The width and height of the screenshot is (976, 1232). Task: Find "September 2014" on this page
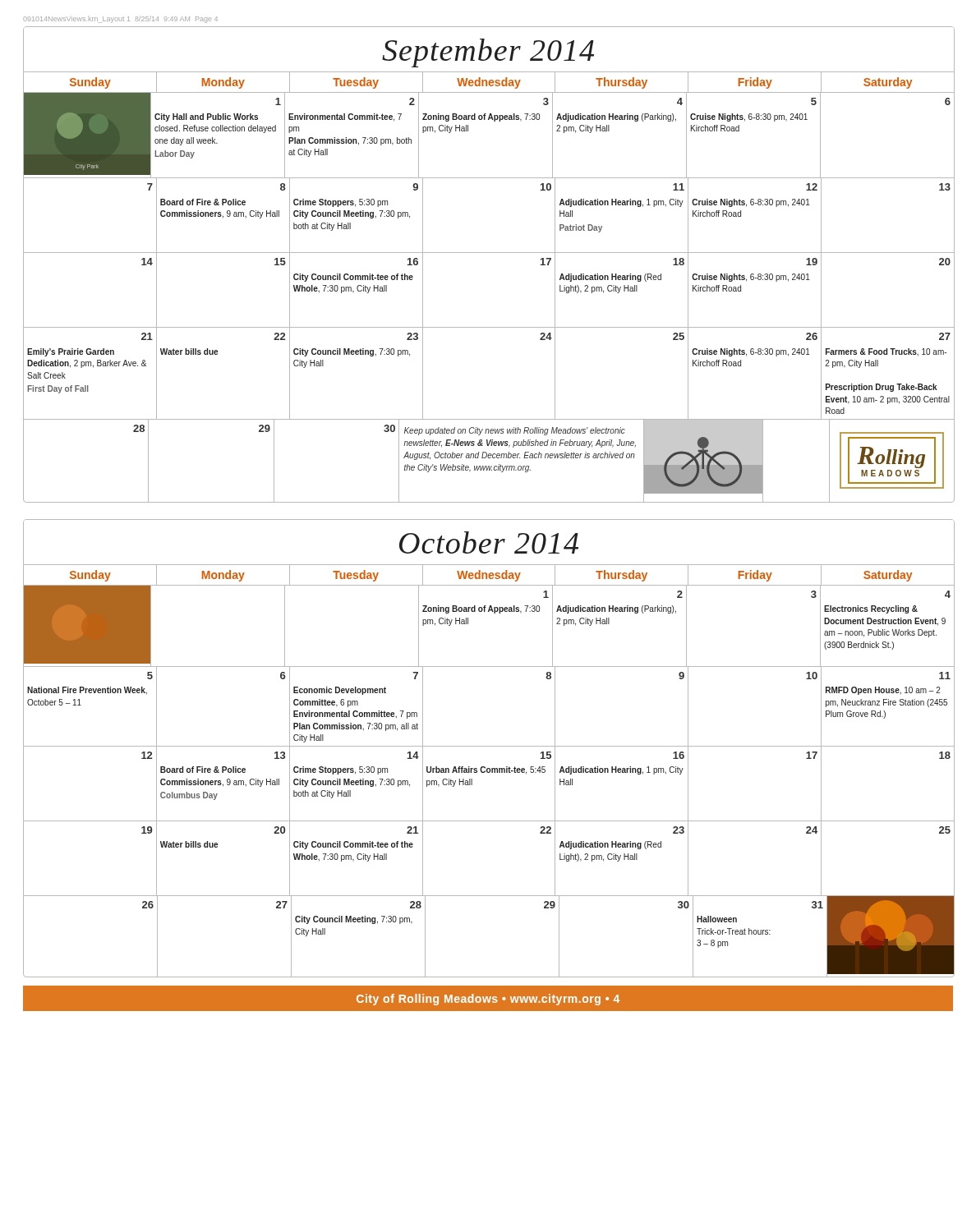pos(489,50)
